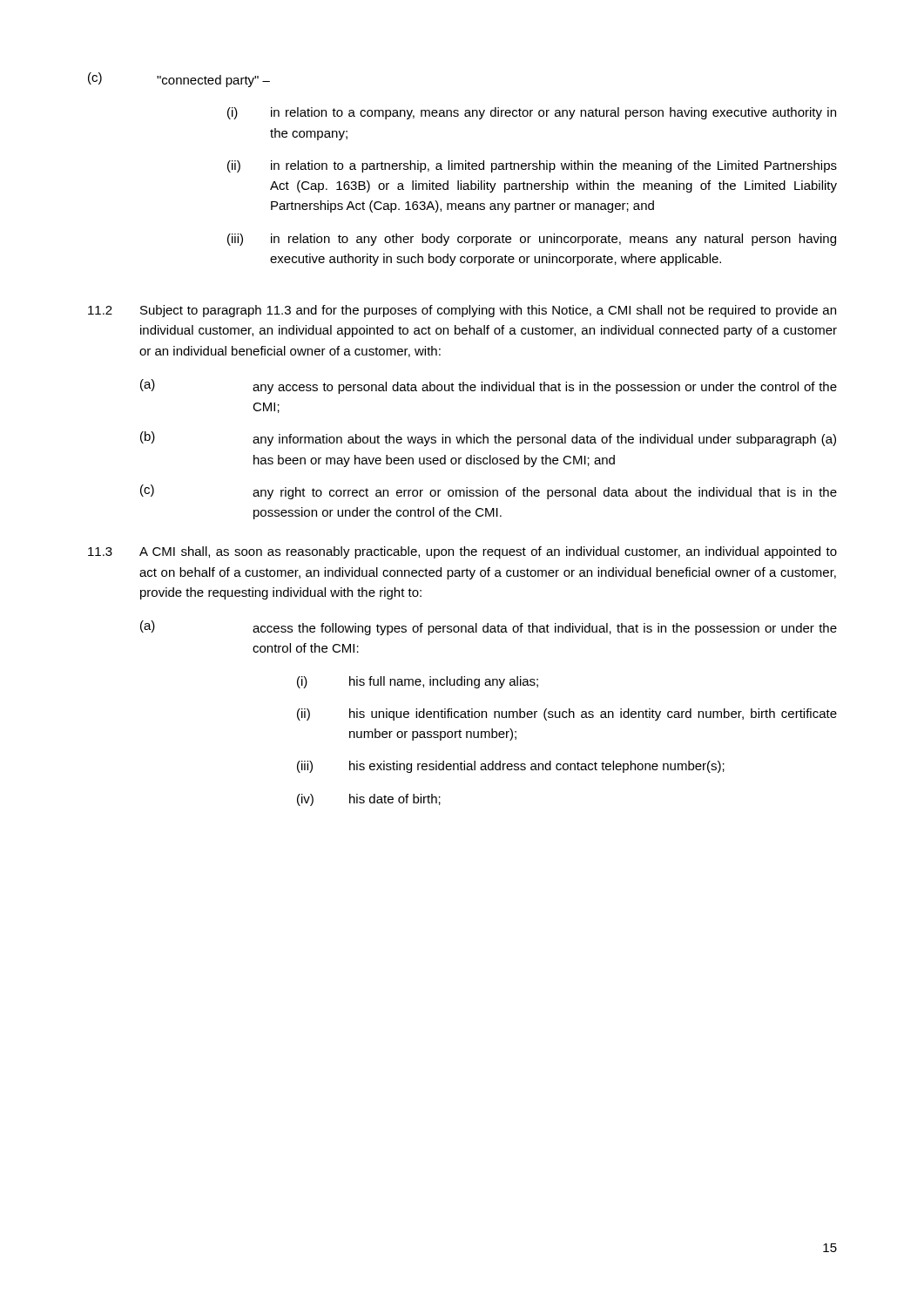This screenshot has height=1307, width=924.
Task: Locate the text starting "(a) any access to personal data"
Action: (462, 396)
